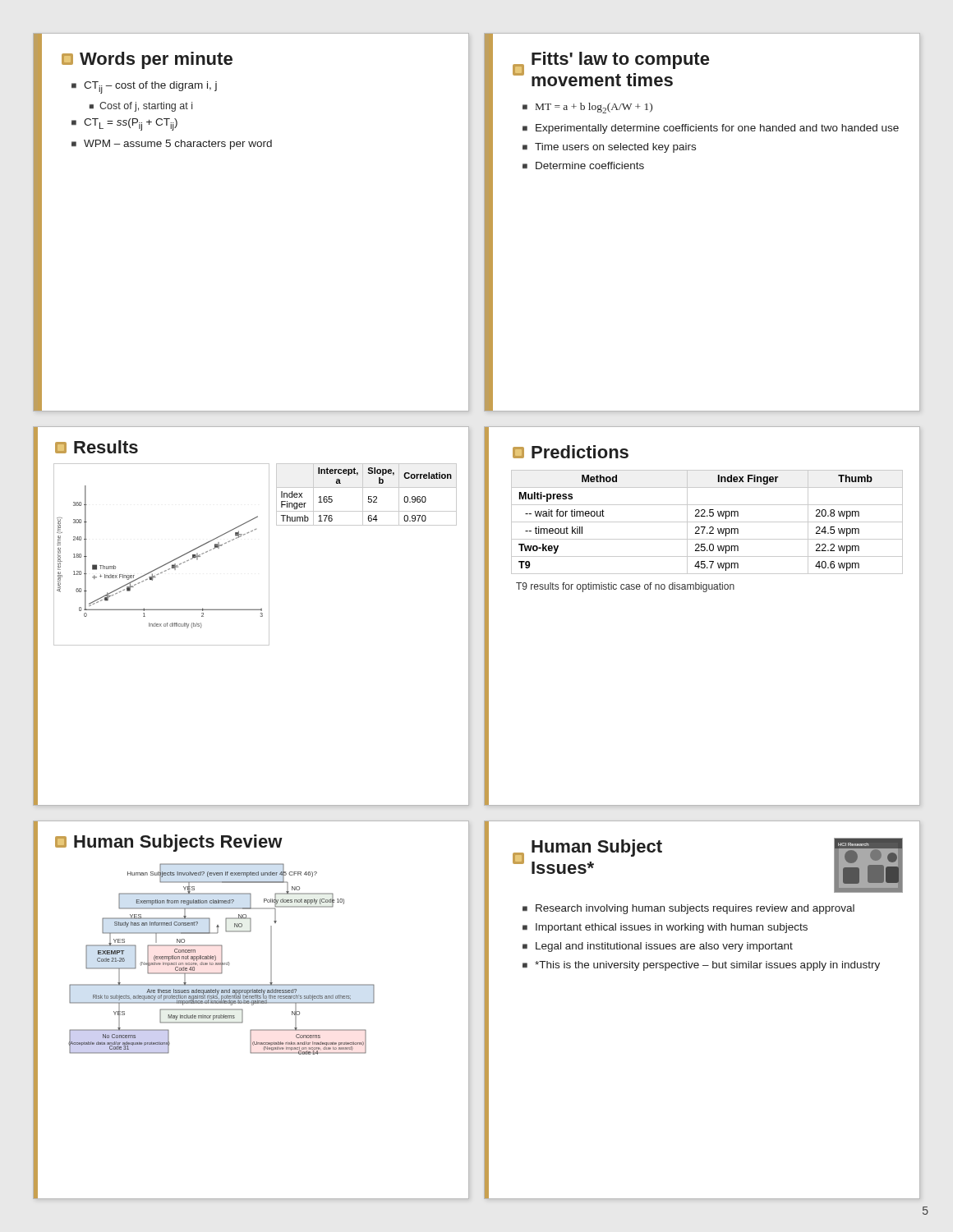Find the table that mentions "Slope, b"
The width and height of the screenshot is (953, 1232).
tap(366, 495)
